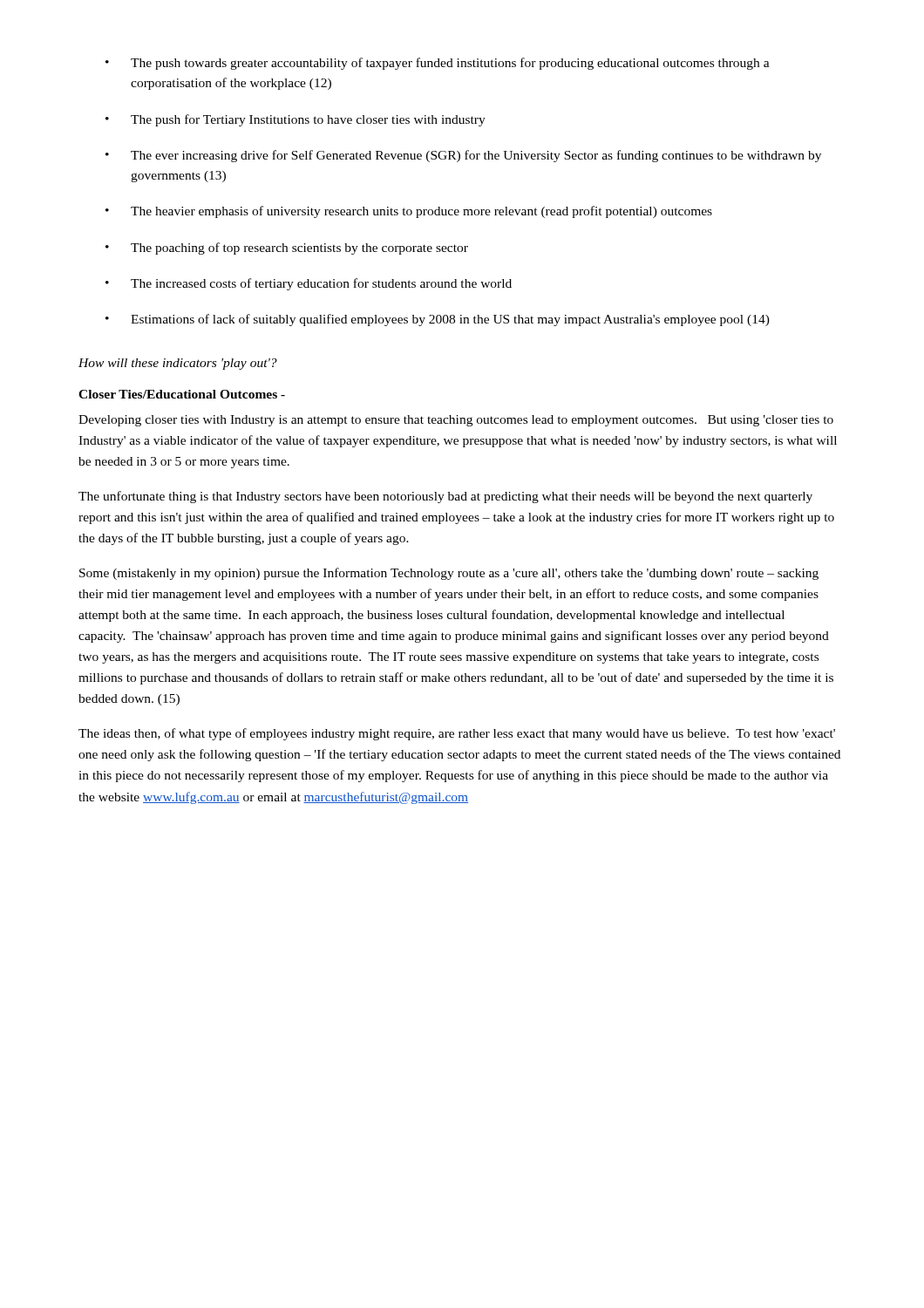Find the block on this page that starts "• Estimations of lack of suitably qualified"
Screen dimensions: 1308x924
475,319
